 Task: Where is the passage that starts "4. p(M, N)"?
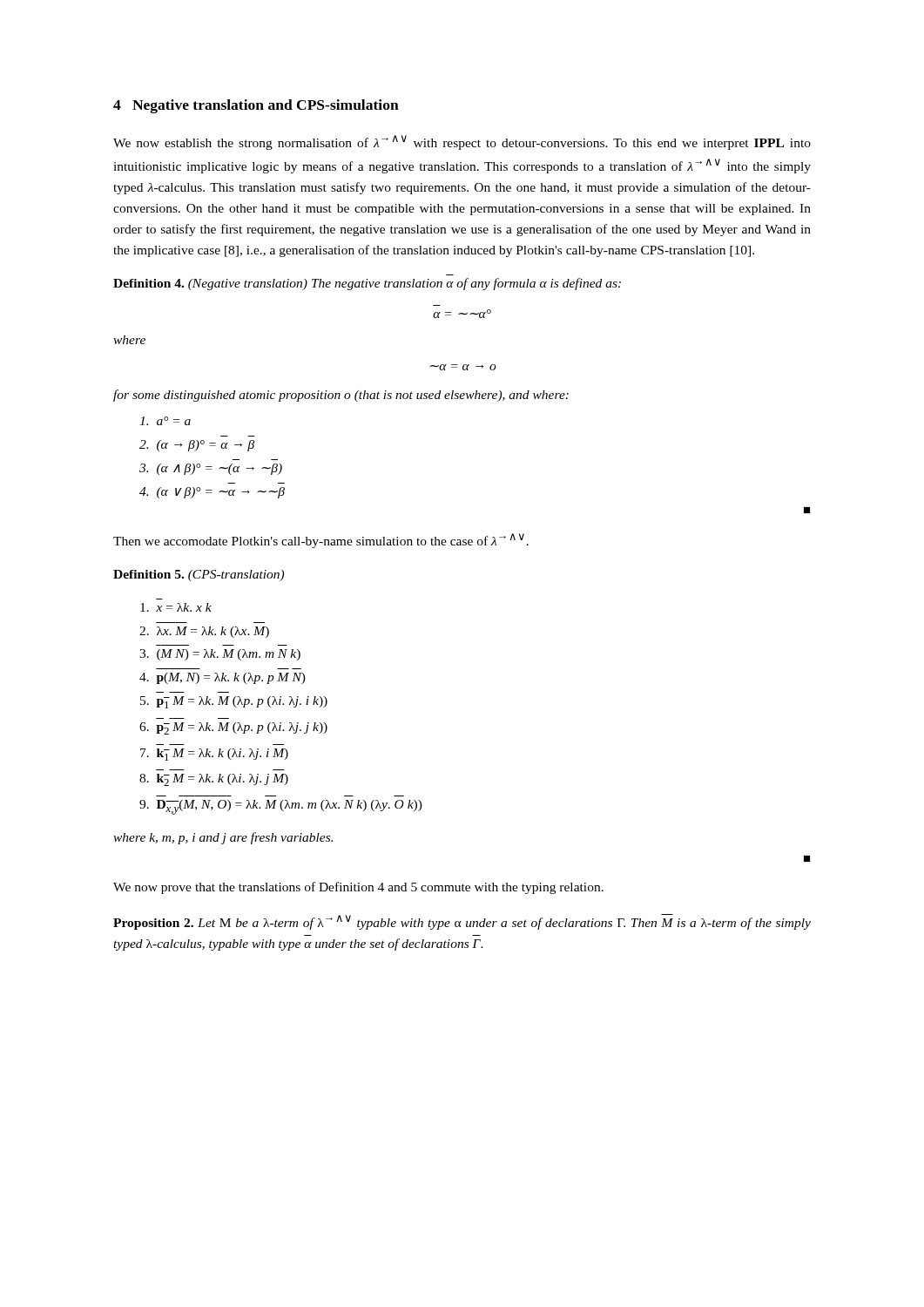click(x=222, y=677)
